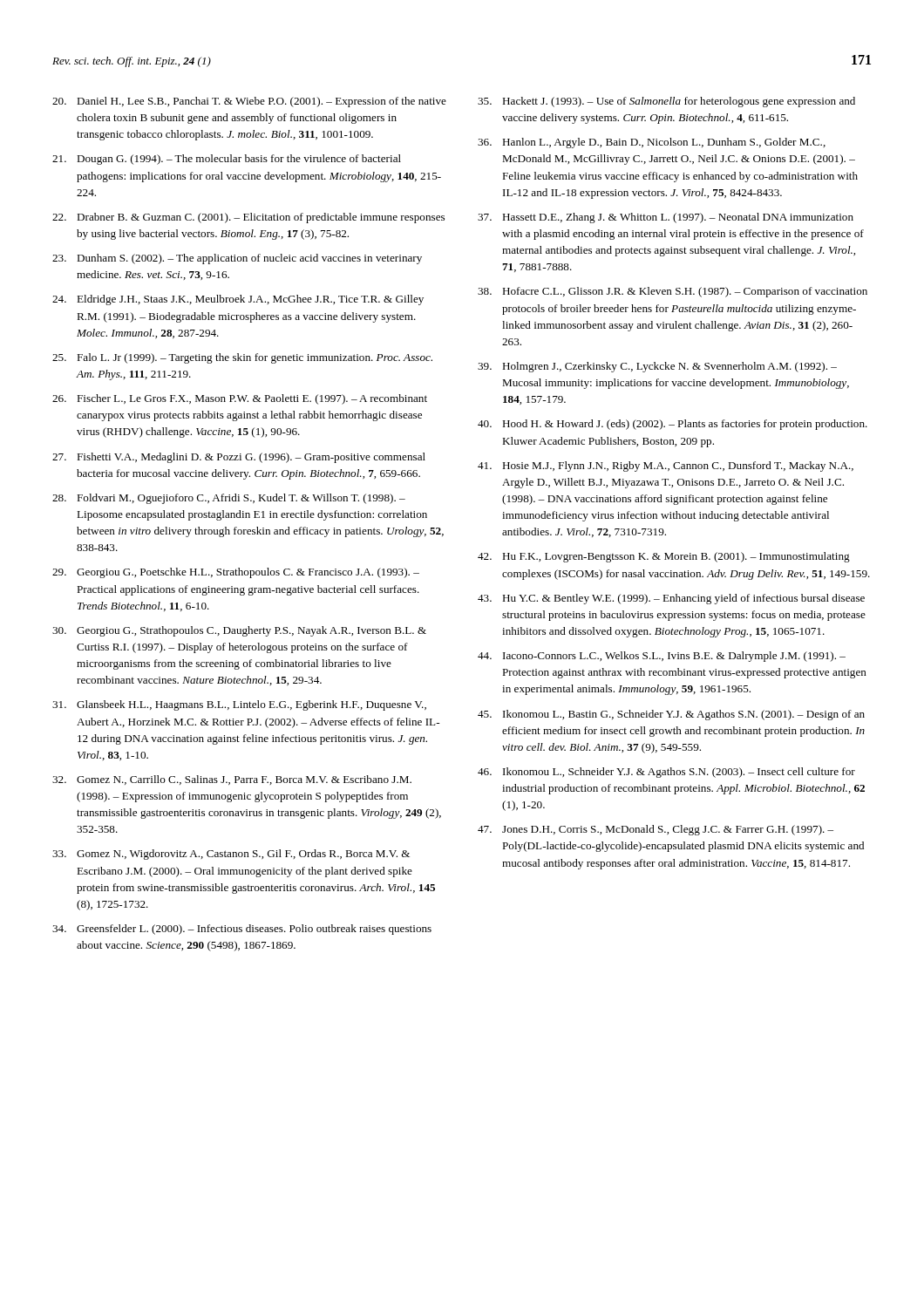This screenshot has width=924, height=1308.
Task: Find the text starting "20. Daniel H.,"
Action: (x=249, y=117)
